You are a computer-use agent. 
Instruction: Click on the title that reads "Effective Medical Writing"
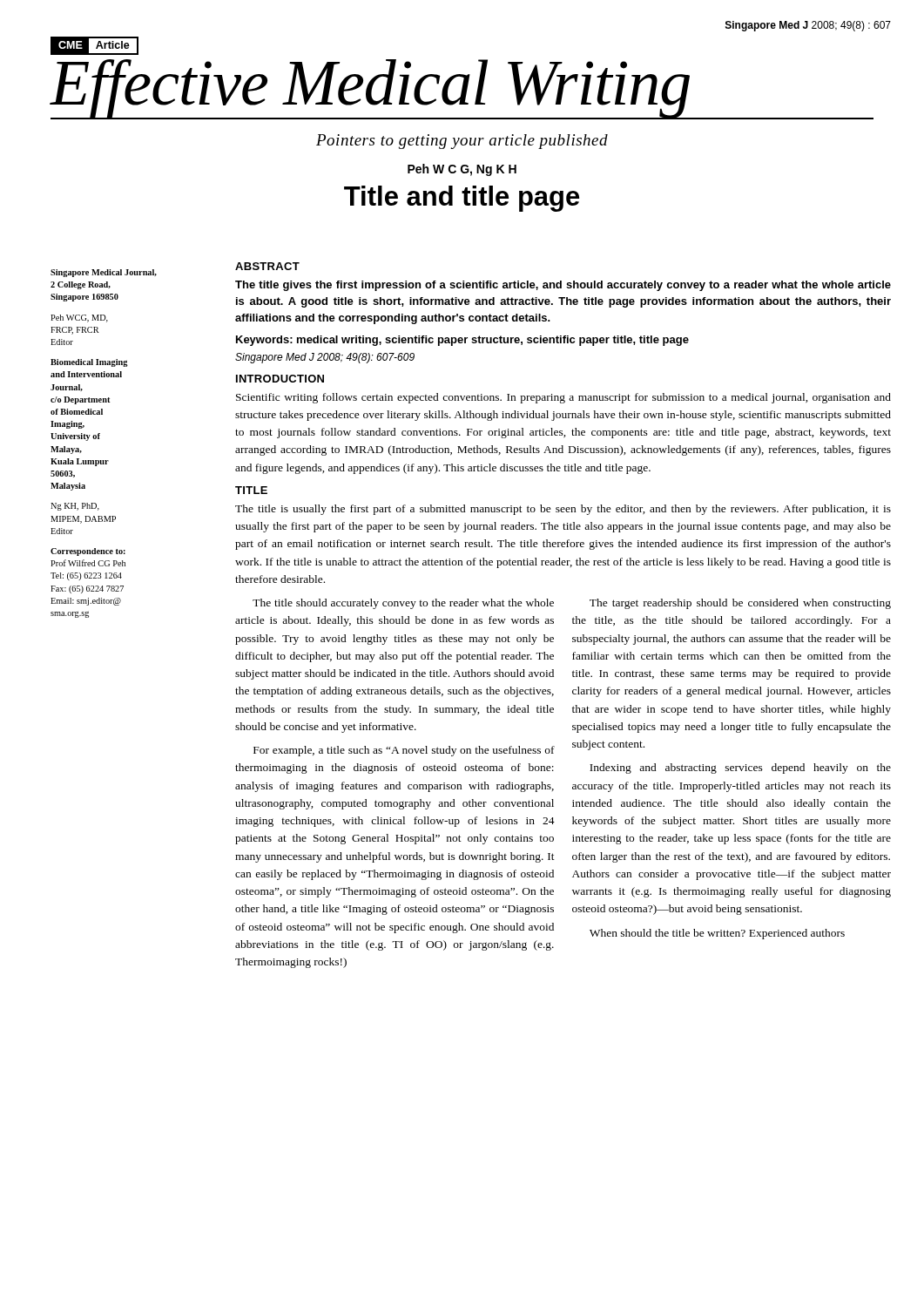click(x=462, y=85)
